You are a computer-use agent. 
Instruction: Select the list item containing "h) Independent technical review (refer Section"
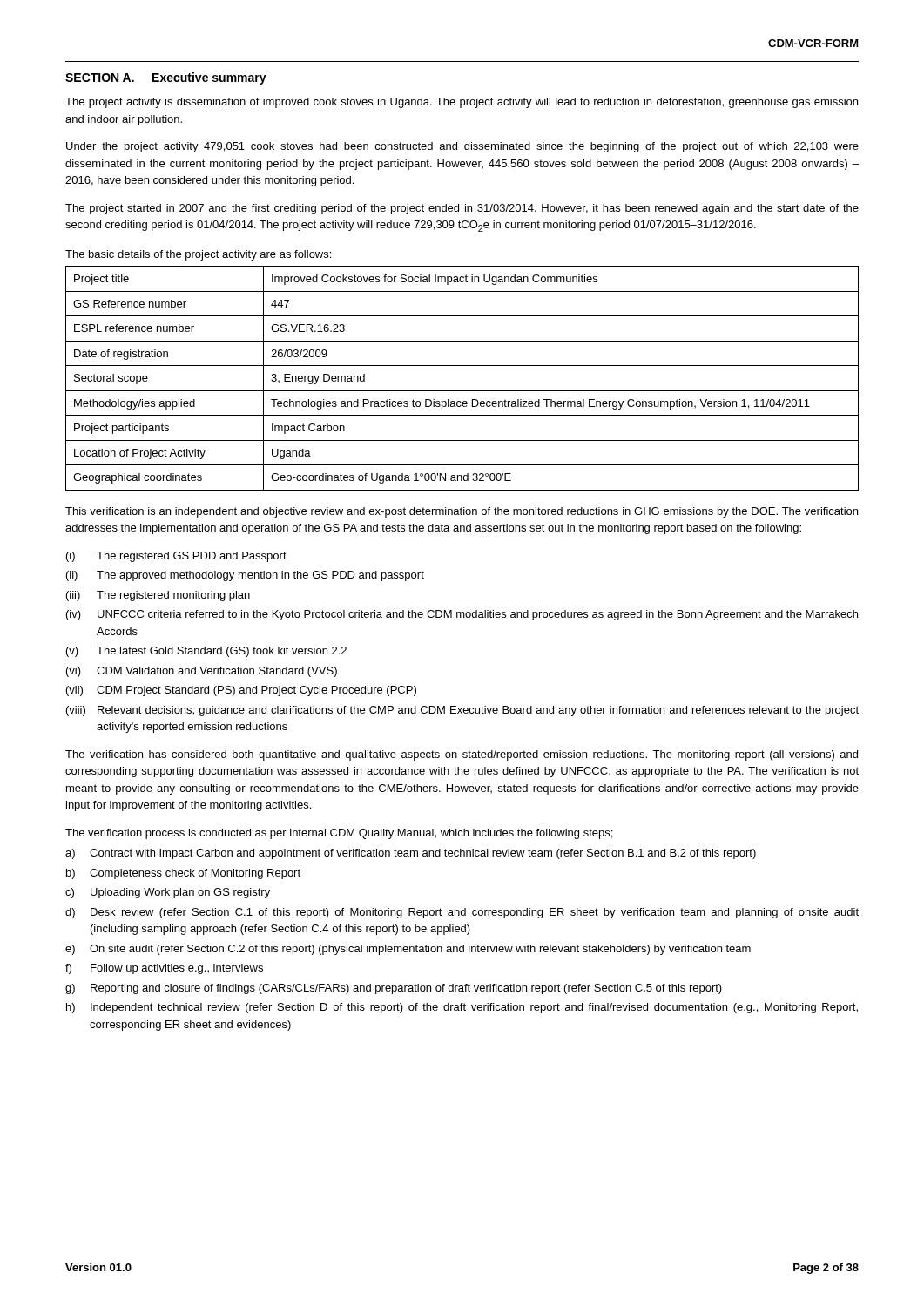point(462,1016)
